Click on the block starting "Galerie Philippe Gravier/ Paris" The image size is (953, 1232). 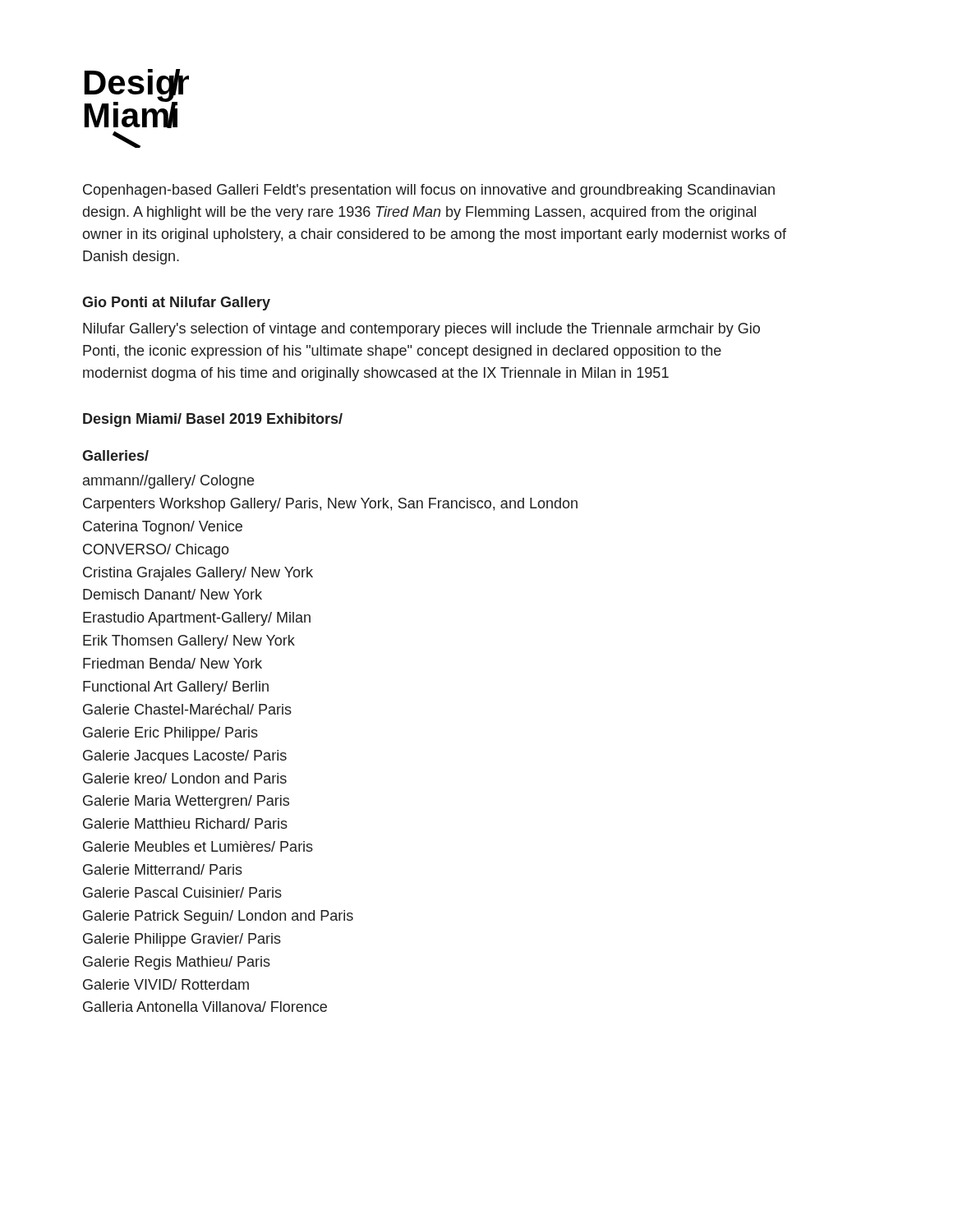click(x=182, y=939)
